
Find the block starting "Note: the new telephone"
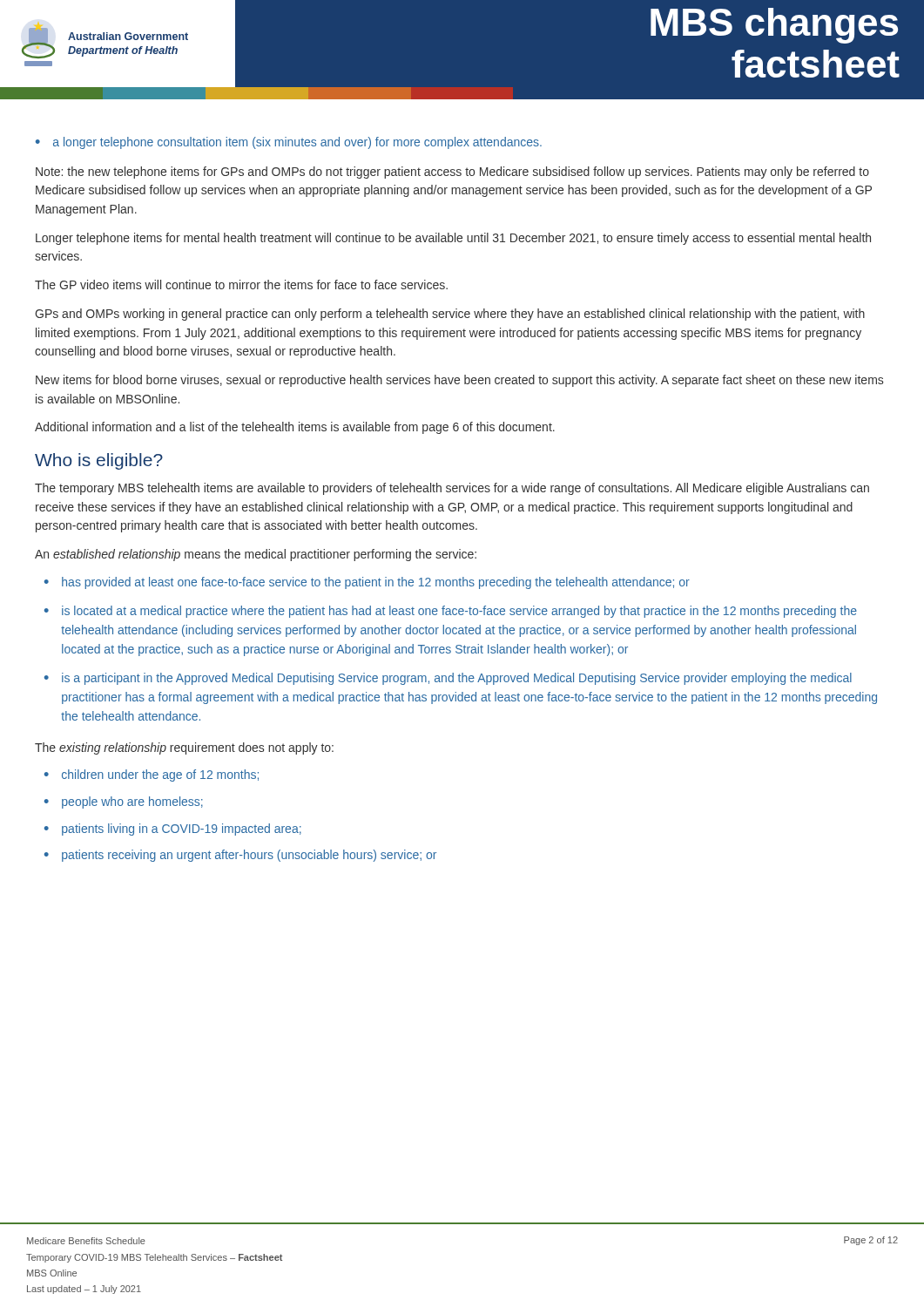(x=454, y=190)
